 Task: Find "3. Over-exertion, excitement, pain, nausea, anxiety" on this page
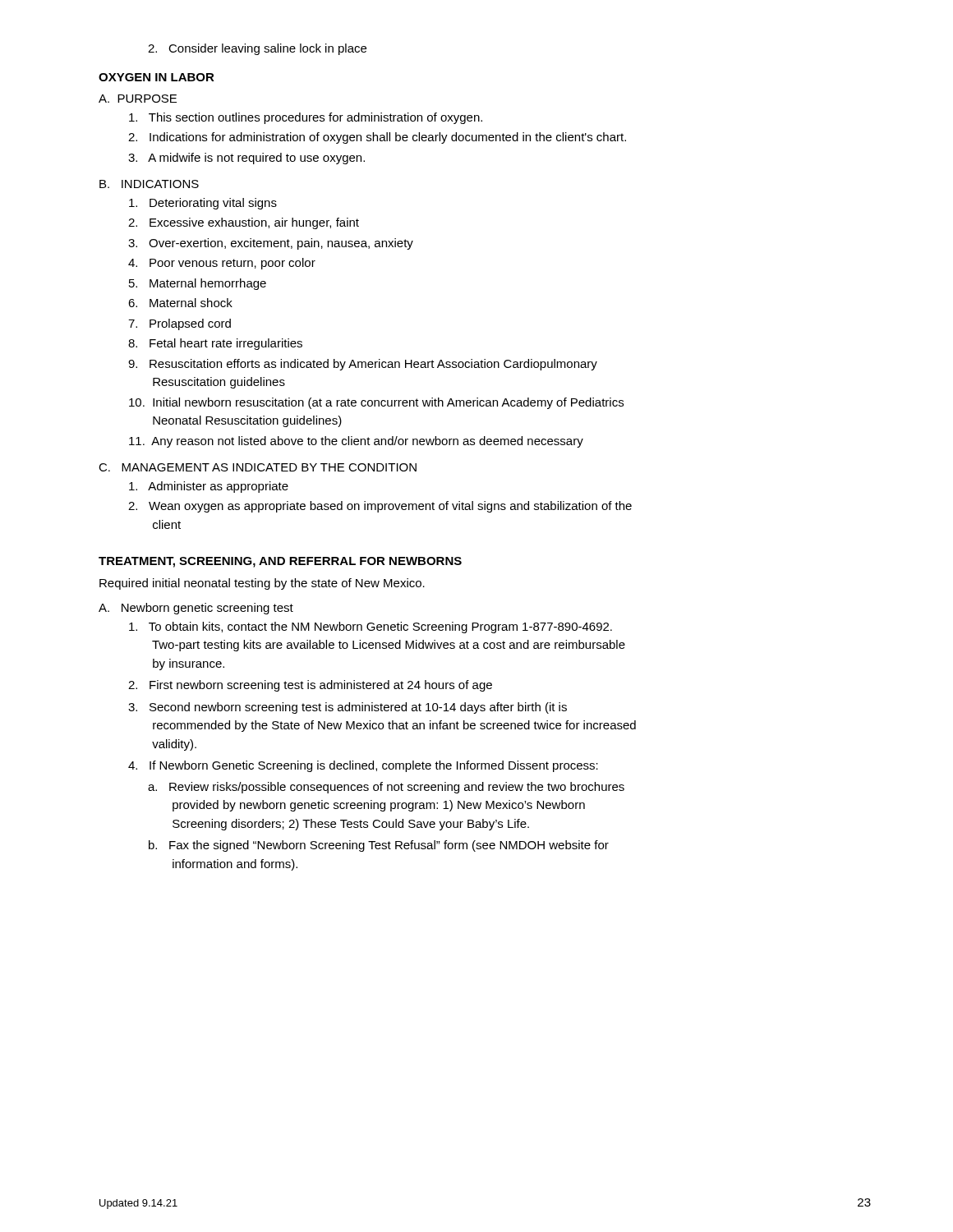pyautogui.click(x=271, y=242)
